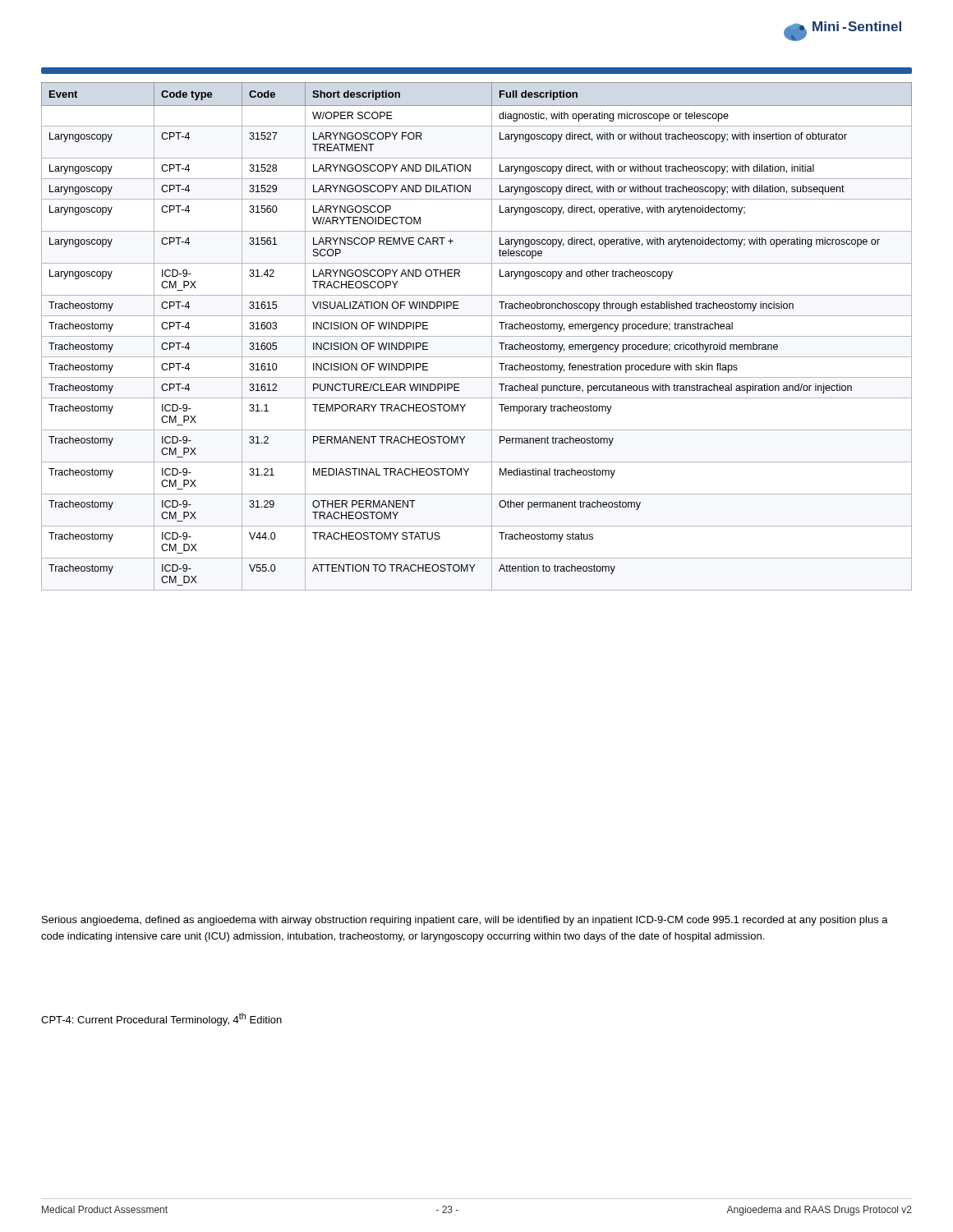This screenshot has width=953, height=1232.
Task: Locate the passage starting "Serious angioedema, defined as angioedema with"
Action: (464, 928)
